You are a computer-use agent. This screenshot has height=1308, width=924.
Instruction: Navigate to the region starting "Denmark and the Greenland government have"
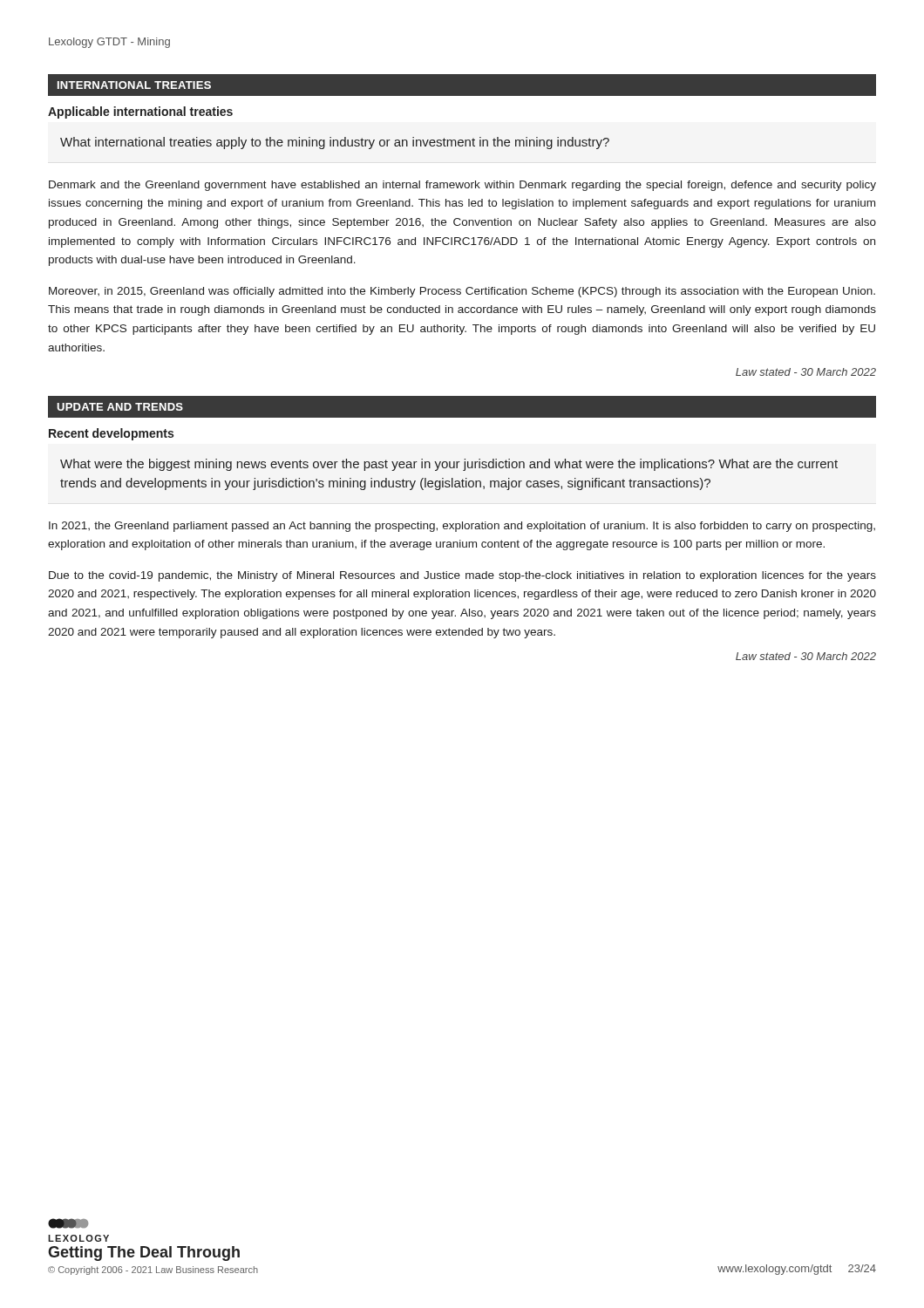click(462, 222)
